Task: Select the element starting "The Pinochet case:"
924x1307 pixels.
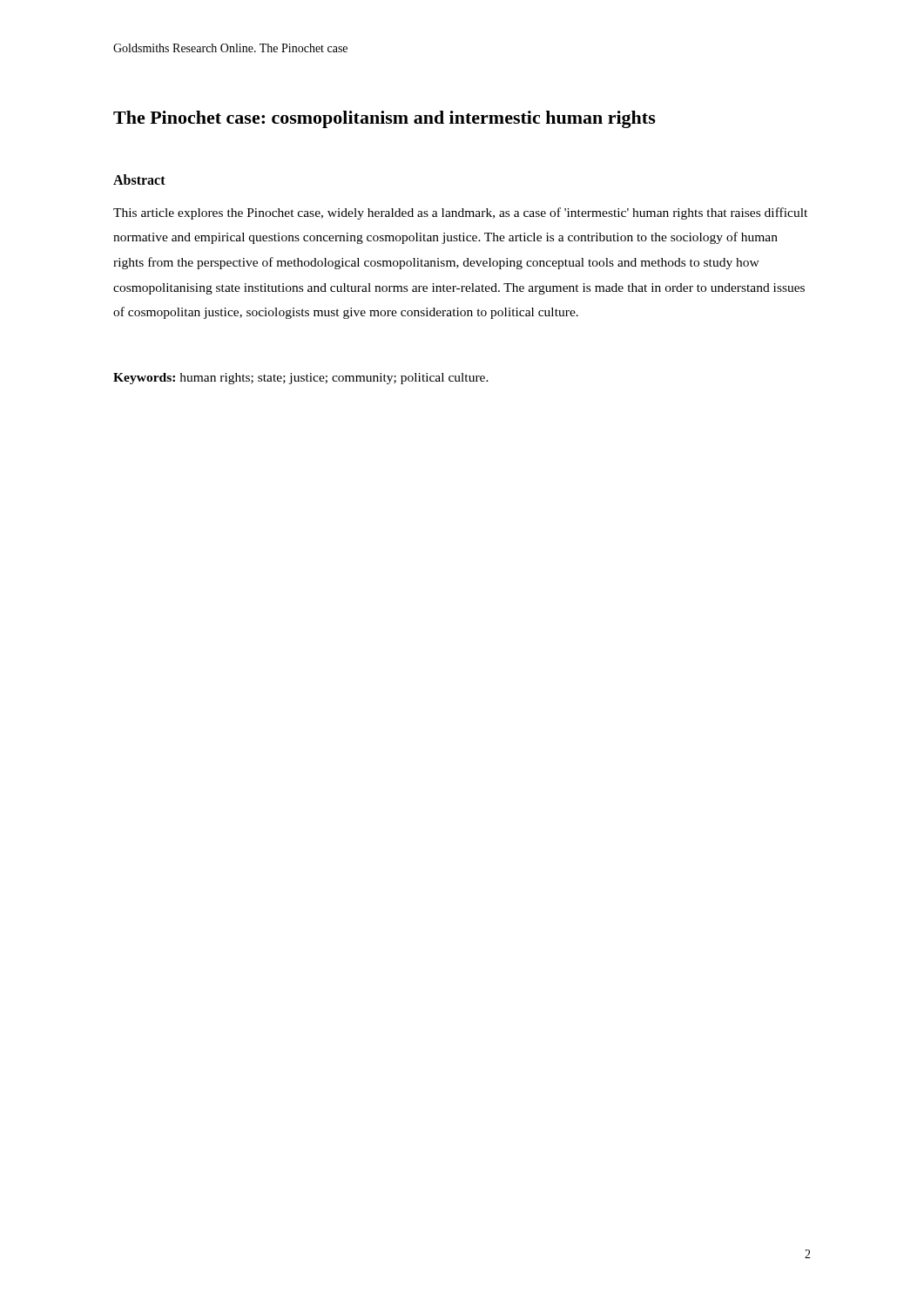Action: [x=384, y=117]
